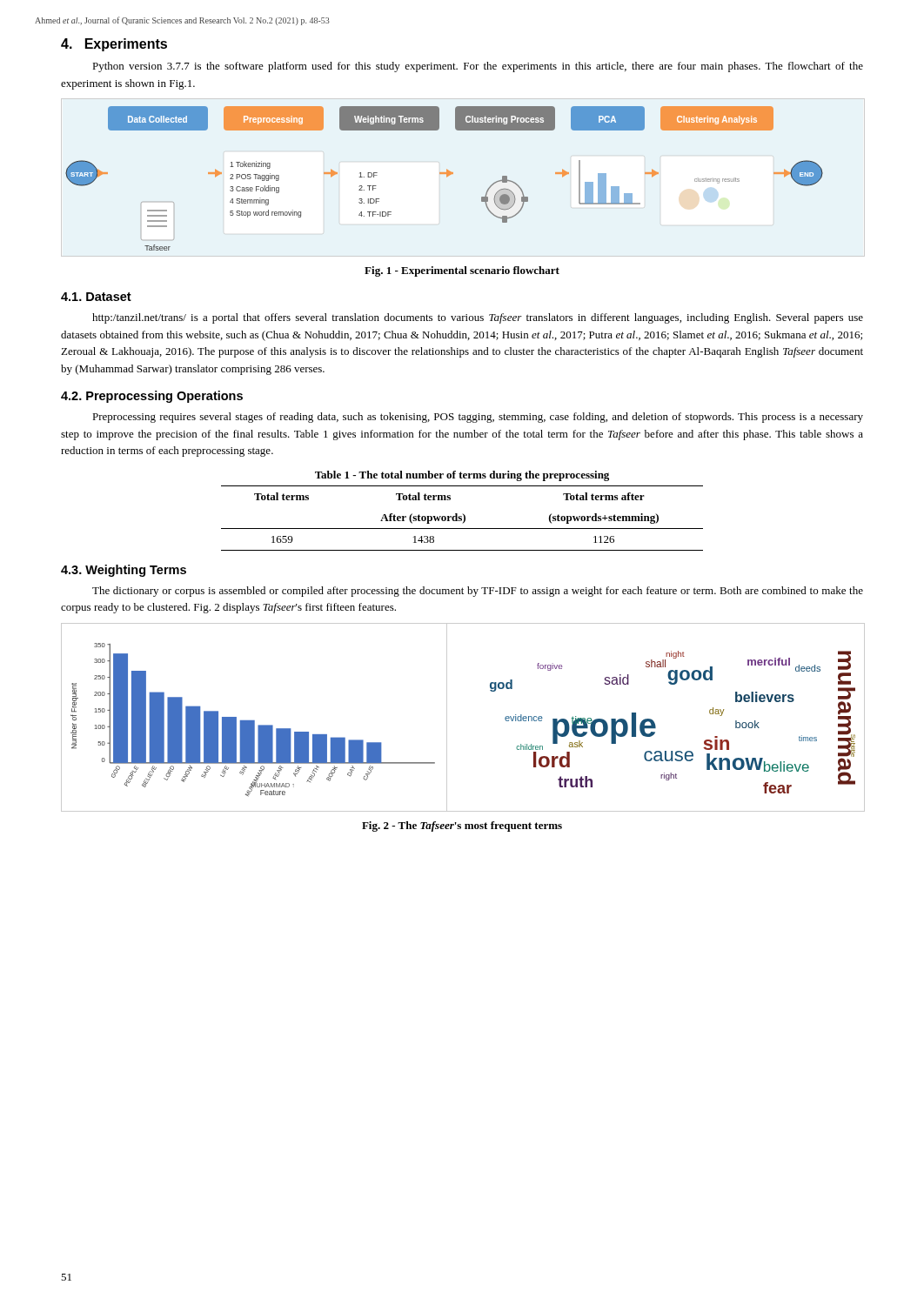Locate the caption that says "Table 1 - The total"
Viewport: 924px width, 1305px height.
[x=462, y=474]
